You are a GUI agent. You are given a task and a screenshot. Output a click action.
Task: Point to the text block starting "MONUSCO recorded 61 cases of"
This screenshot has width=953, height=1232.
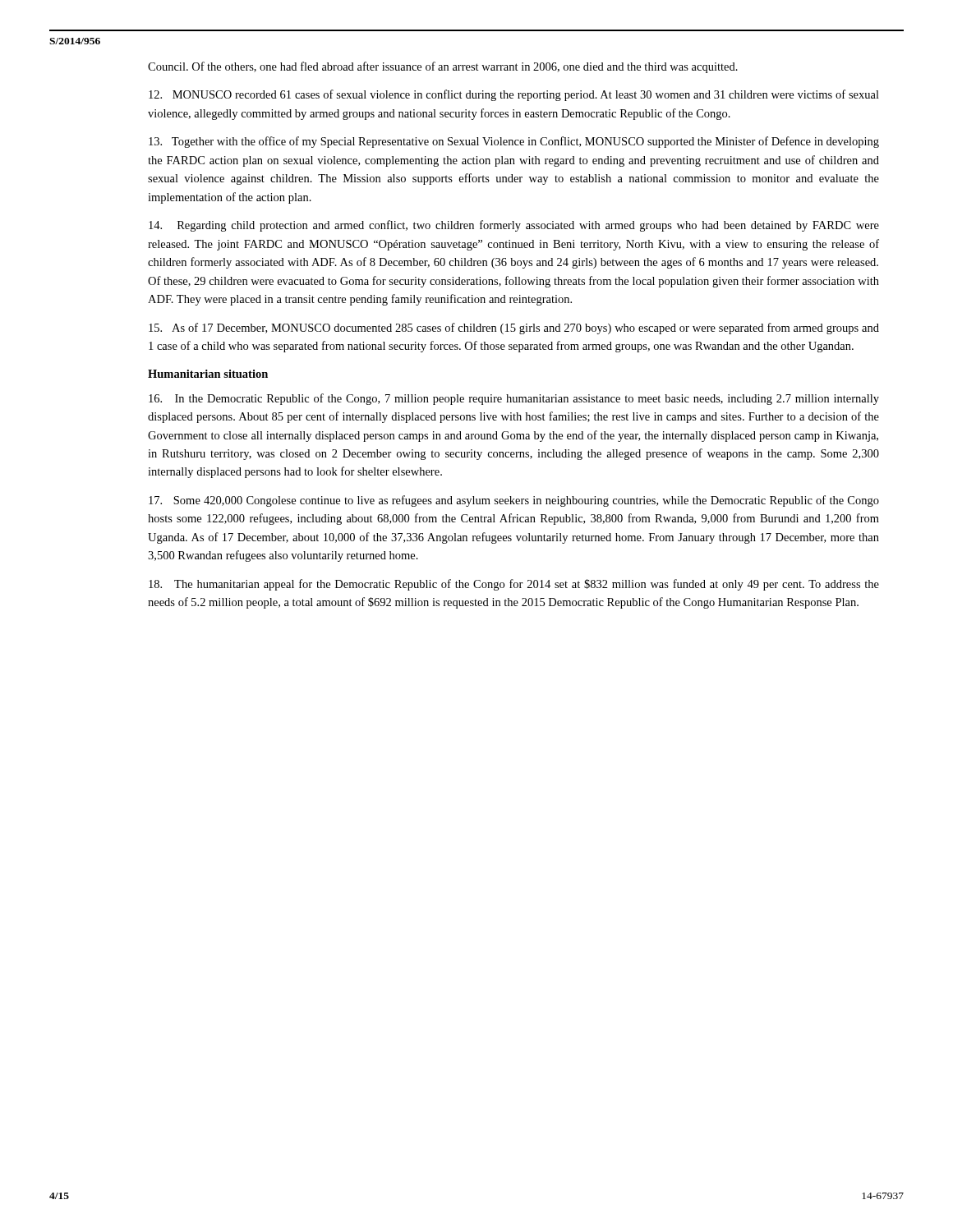tap(513, 104)
